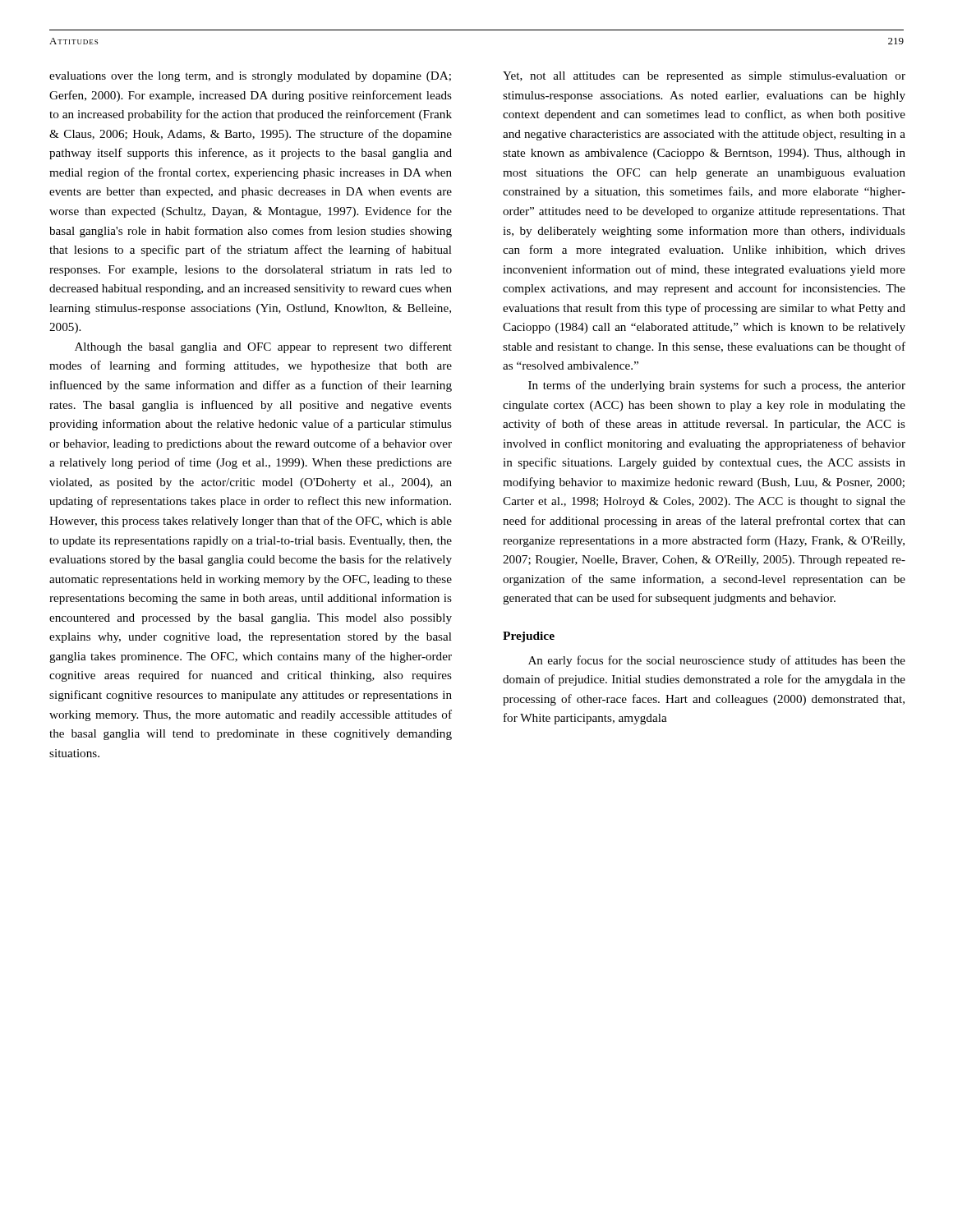Point to the text block starting "Although the basal ganglia and OFC appear to"
Screen dimensions: 1232x953
251,549
